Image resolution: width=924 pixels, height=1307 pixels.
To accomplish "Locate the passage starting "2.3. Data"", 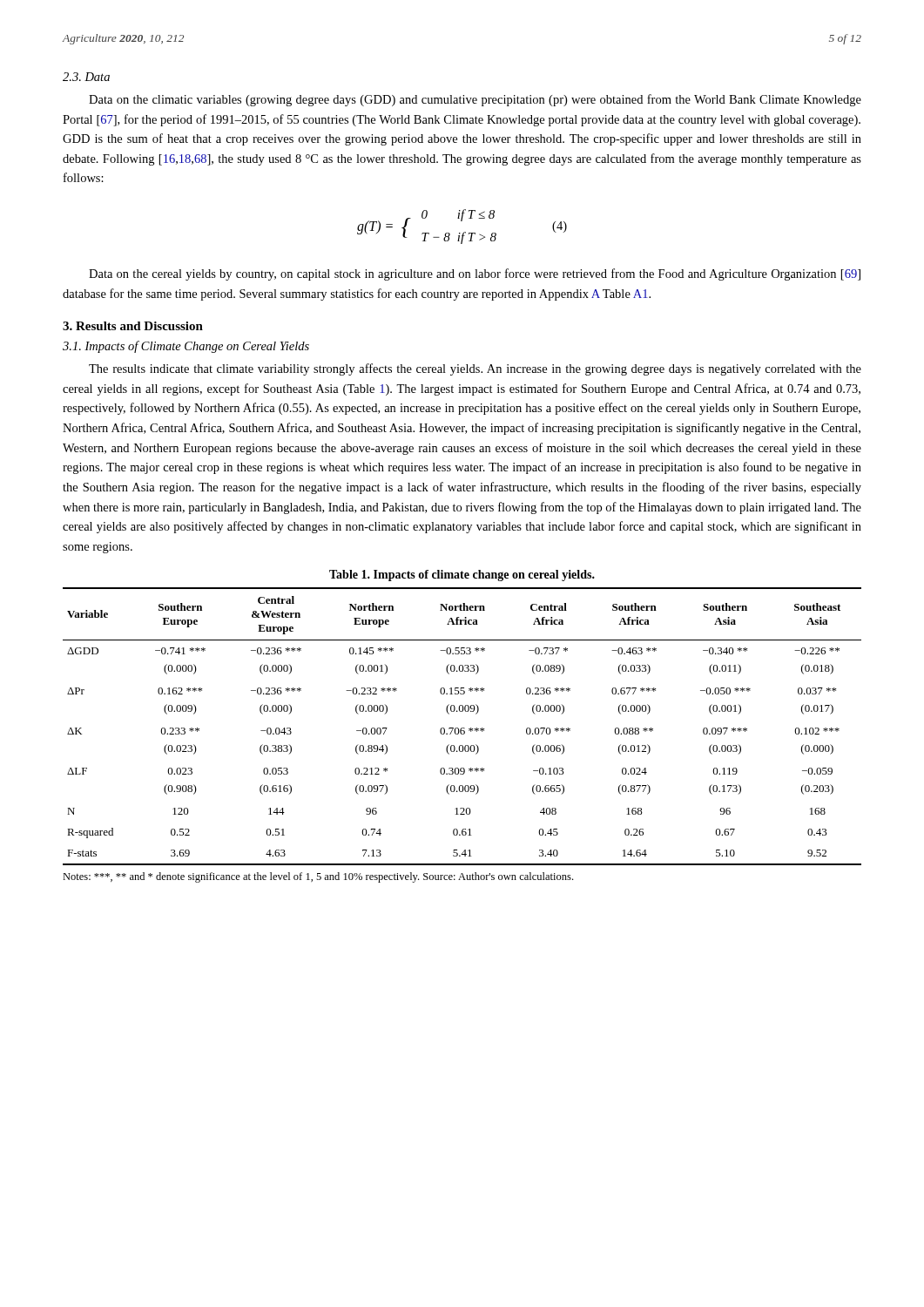I will 86,77.
